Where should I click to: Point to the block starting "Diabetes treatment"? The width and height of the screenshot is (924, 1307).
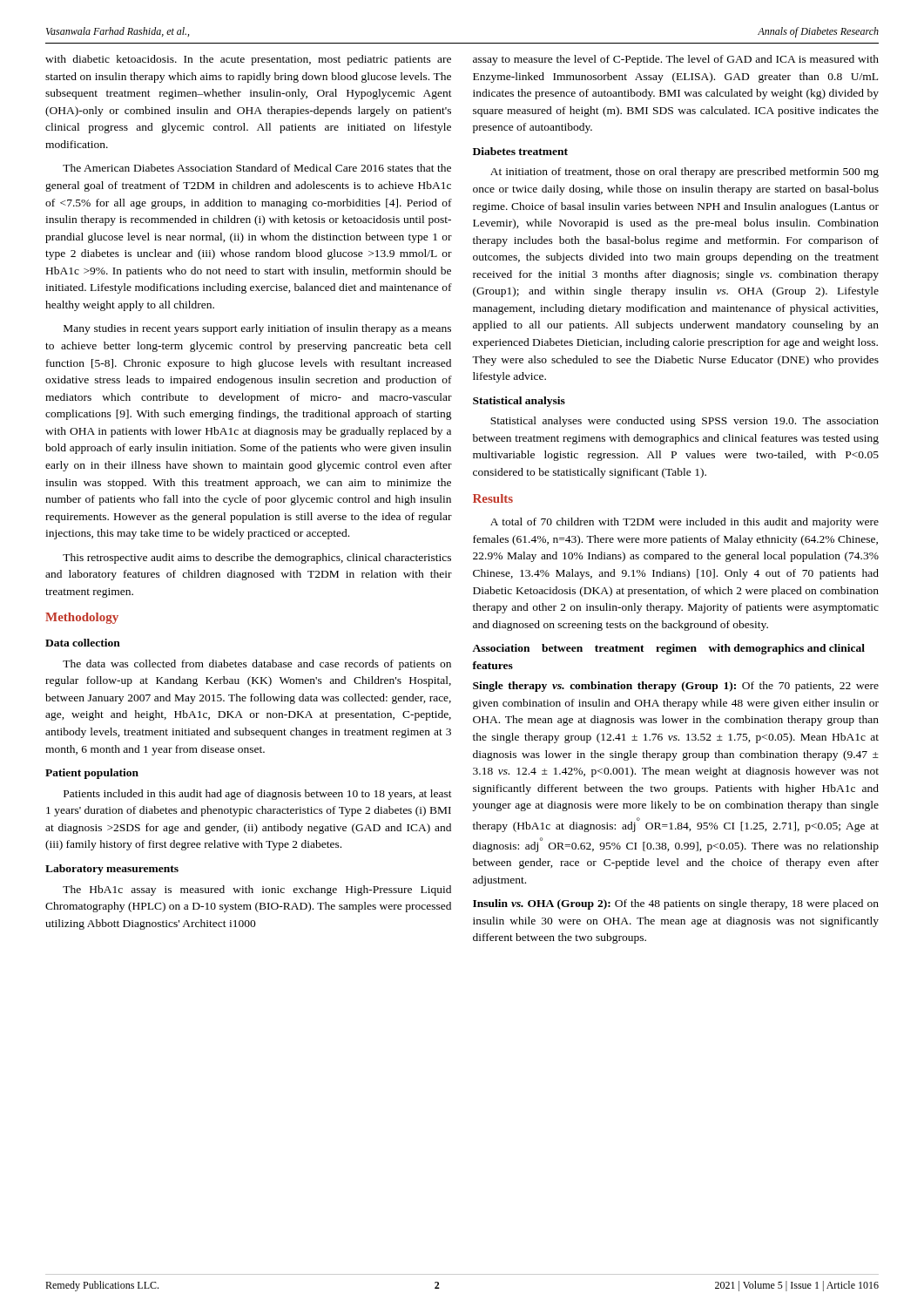520,151
